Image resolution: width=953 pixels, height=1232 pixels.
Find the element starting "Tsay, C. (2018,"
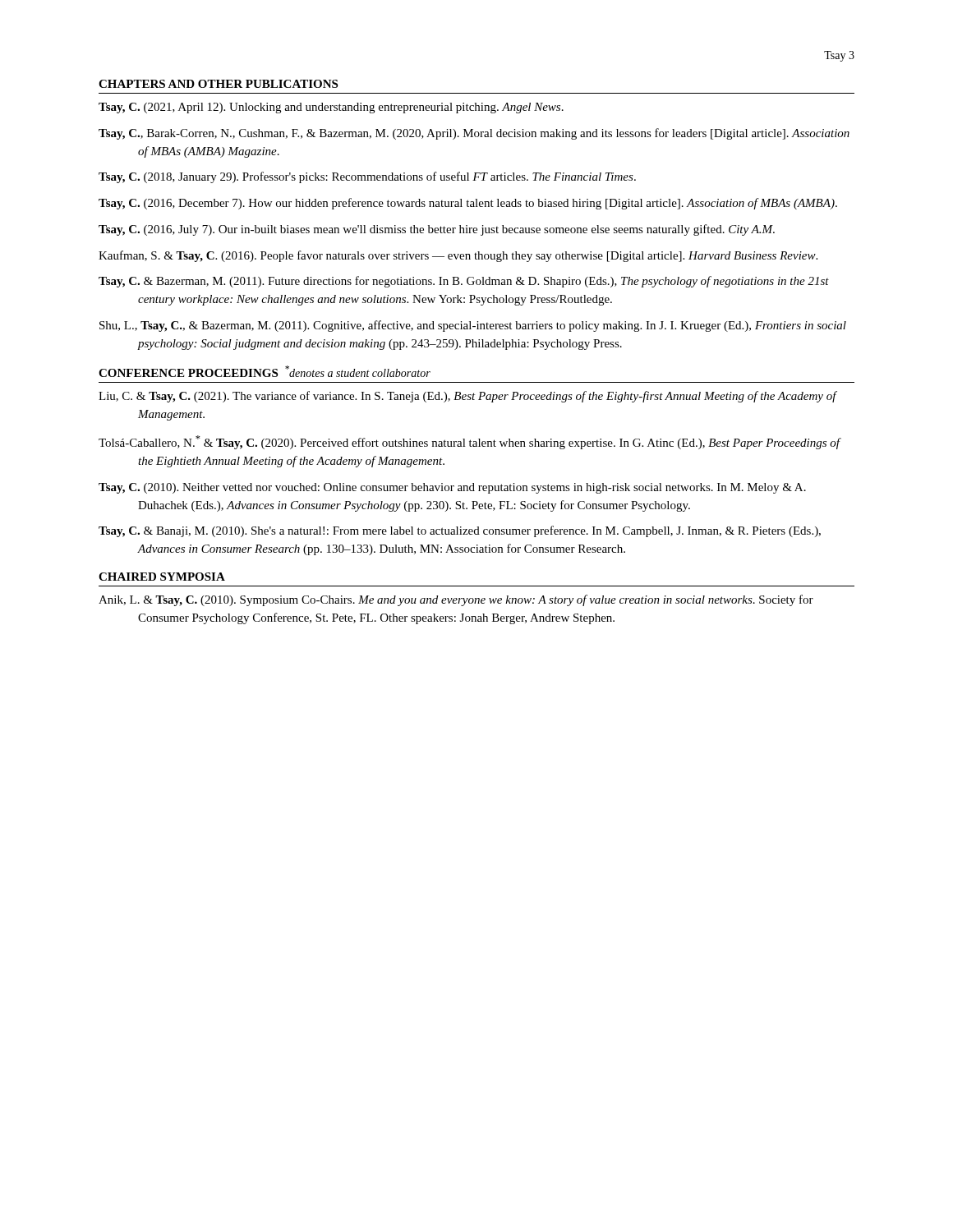(x=367, y=177)
